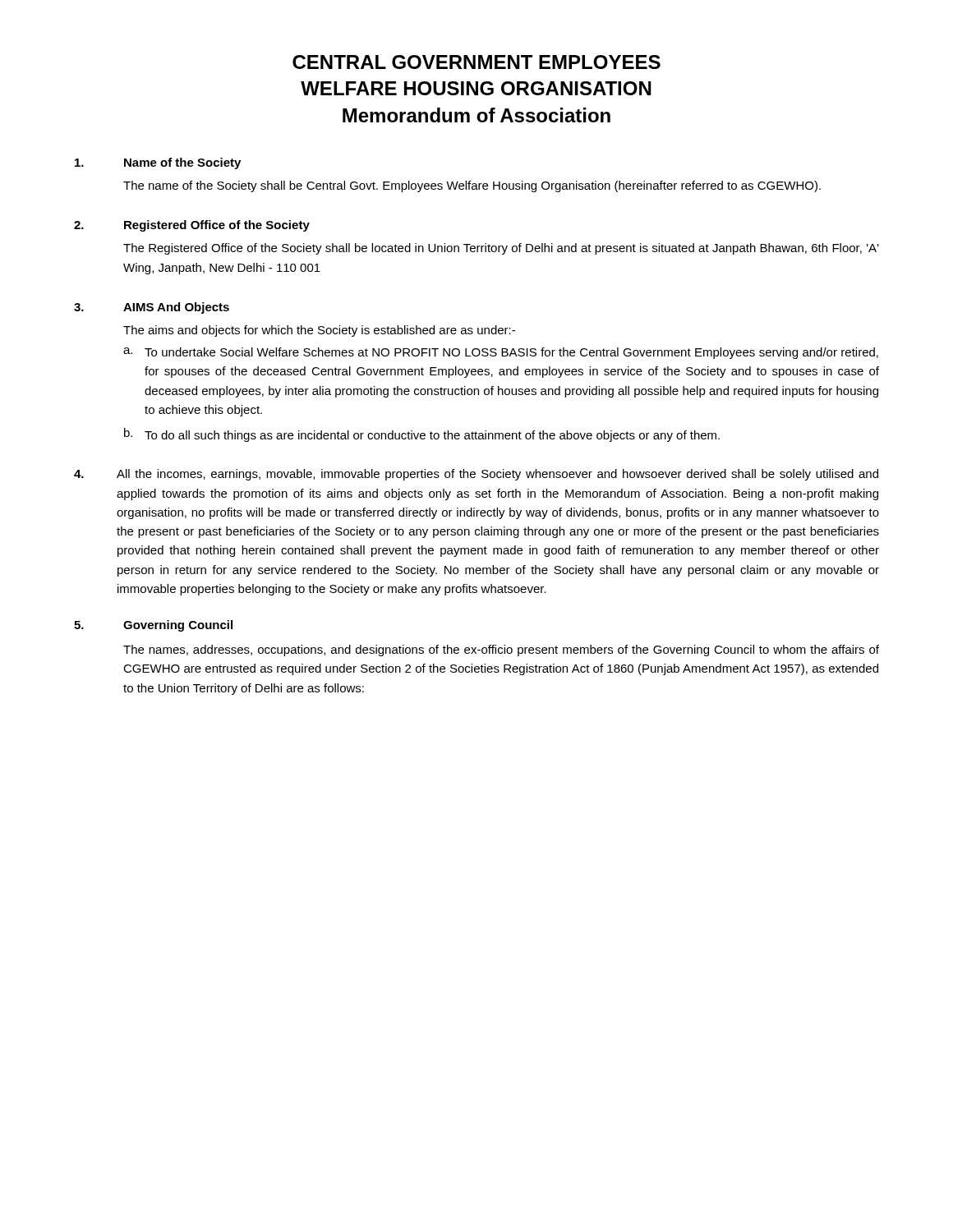This screenshot has width=953, height=1232.
Task: Point to the passage starting "3. AIMS And"
Action: pos(152,307)
